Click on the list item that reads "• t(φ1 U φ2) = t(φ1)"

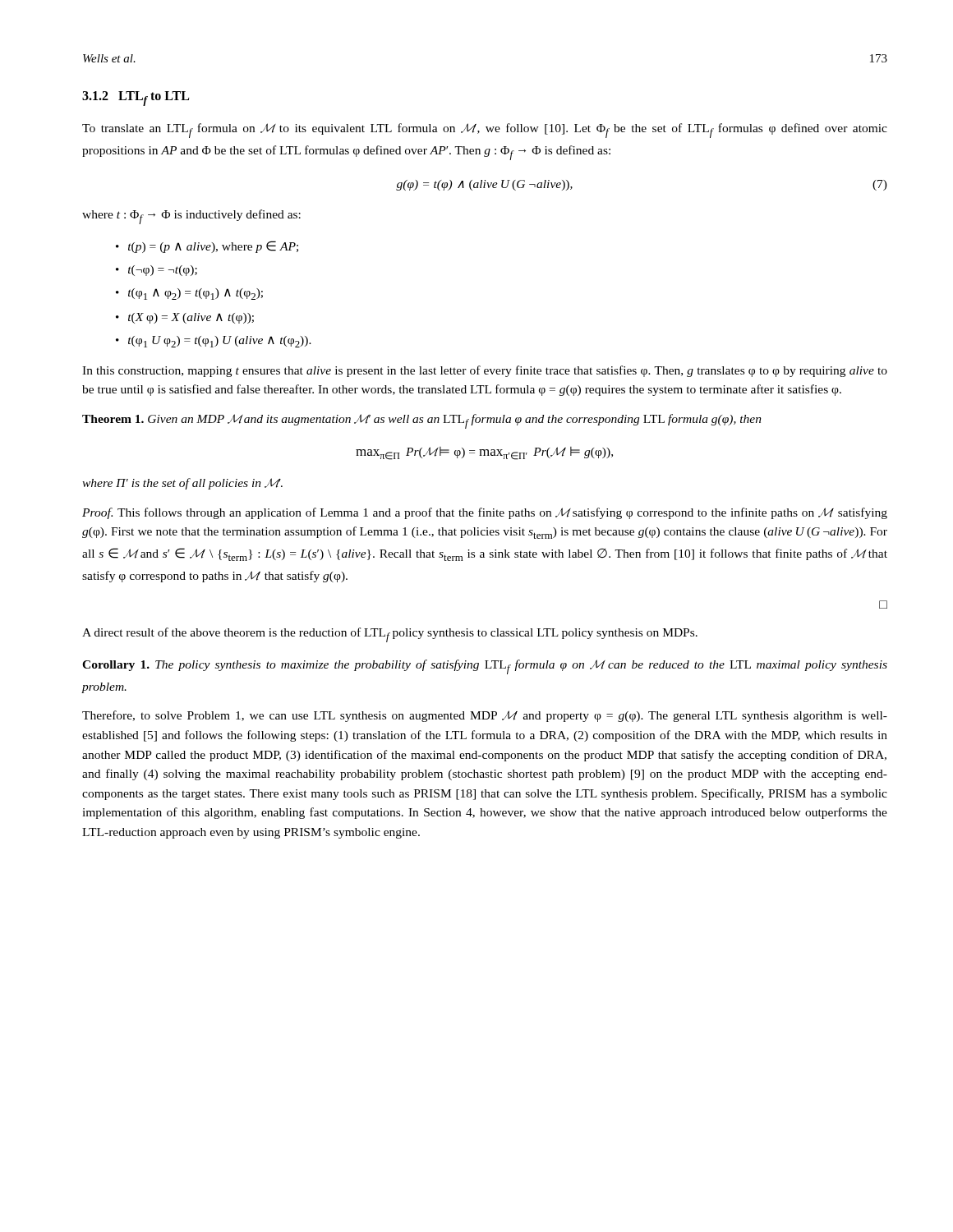(x=213, y=341)
